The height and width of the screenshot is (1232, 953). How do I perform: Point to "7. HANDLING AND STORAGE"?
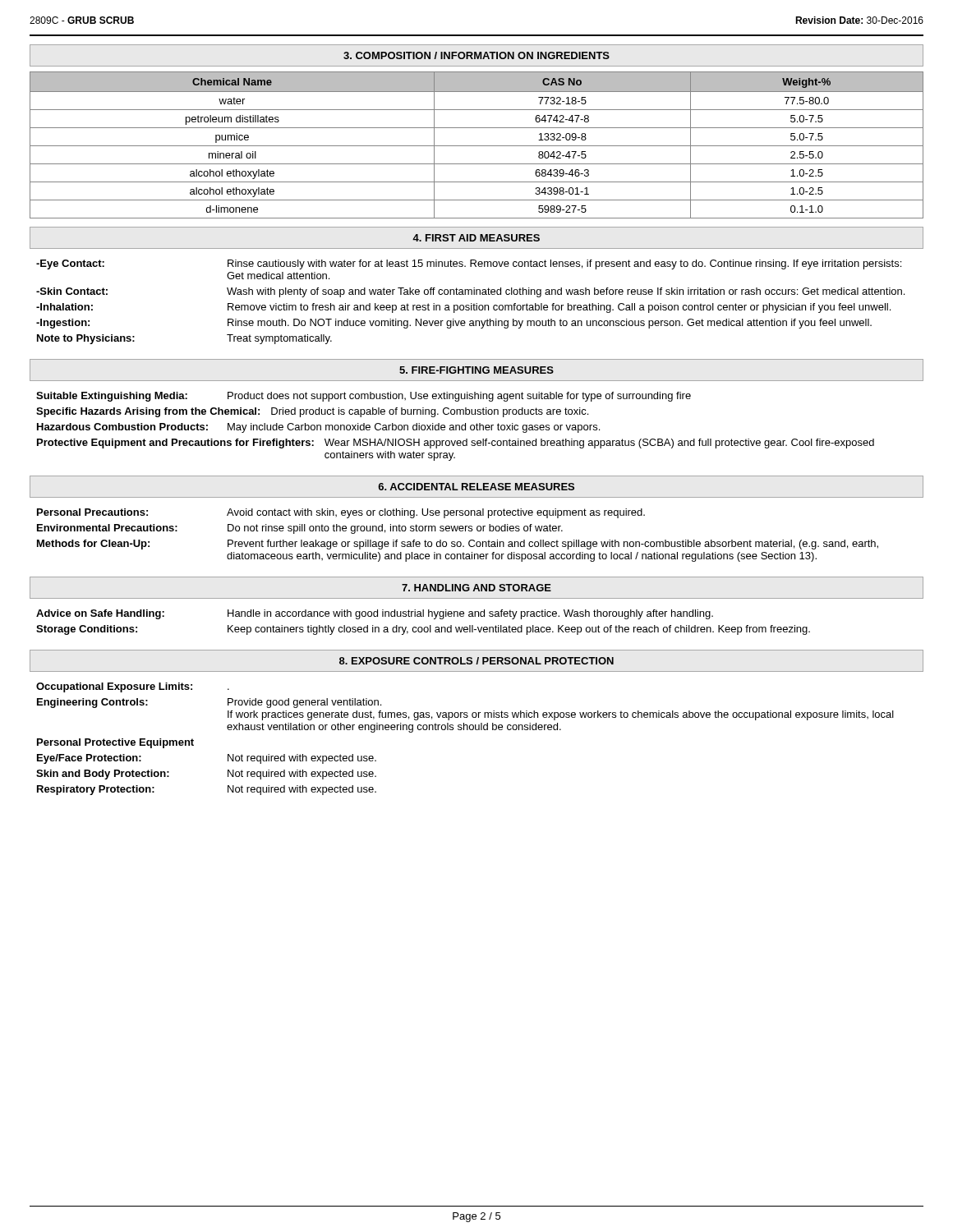pos(476,588)
